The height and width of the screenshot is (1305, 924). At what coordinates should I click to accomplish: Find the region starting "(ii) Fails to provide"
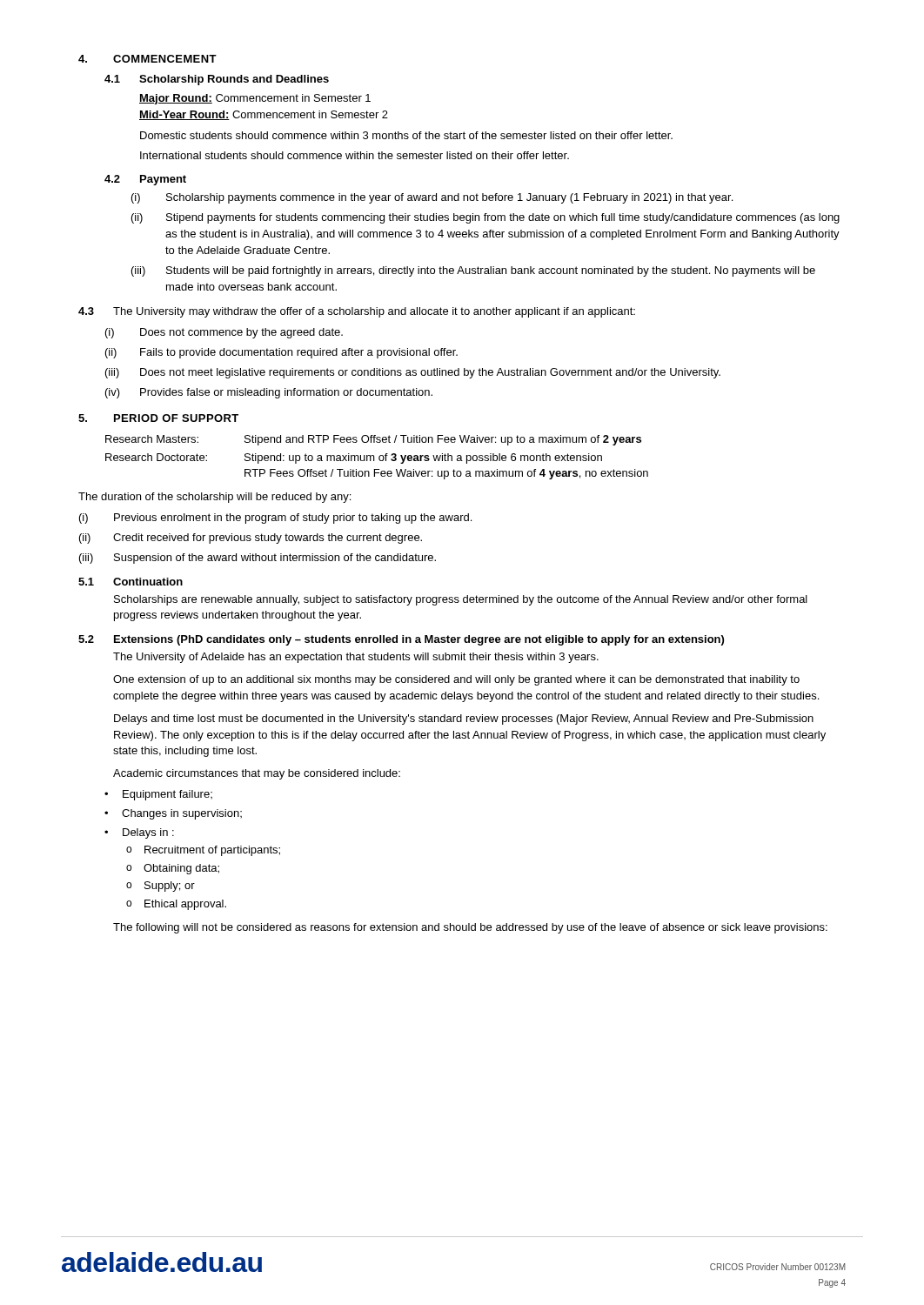(x=281, y=353)
